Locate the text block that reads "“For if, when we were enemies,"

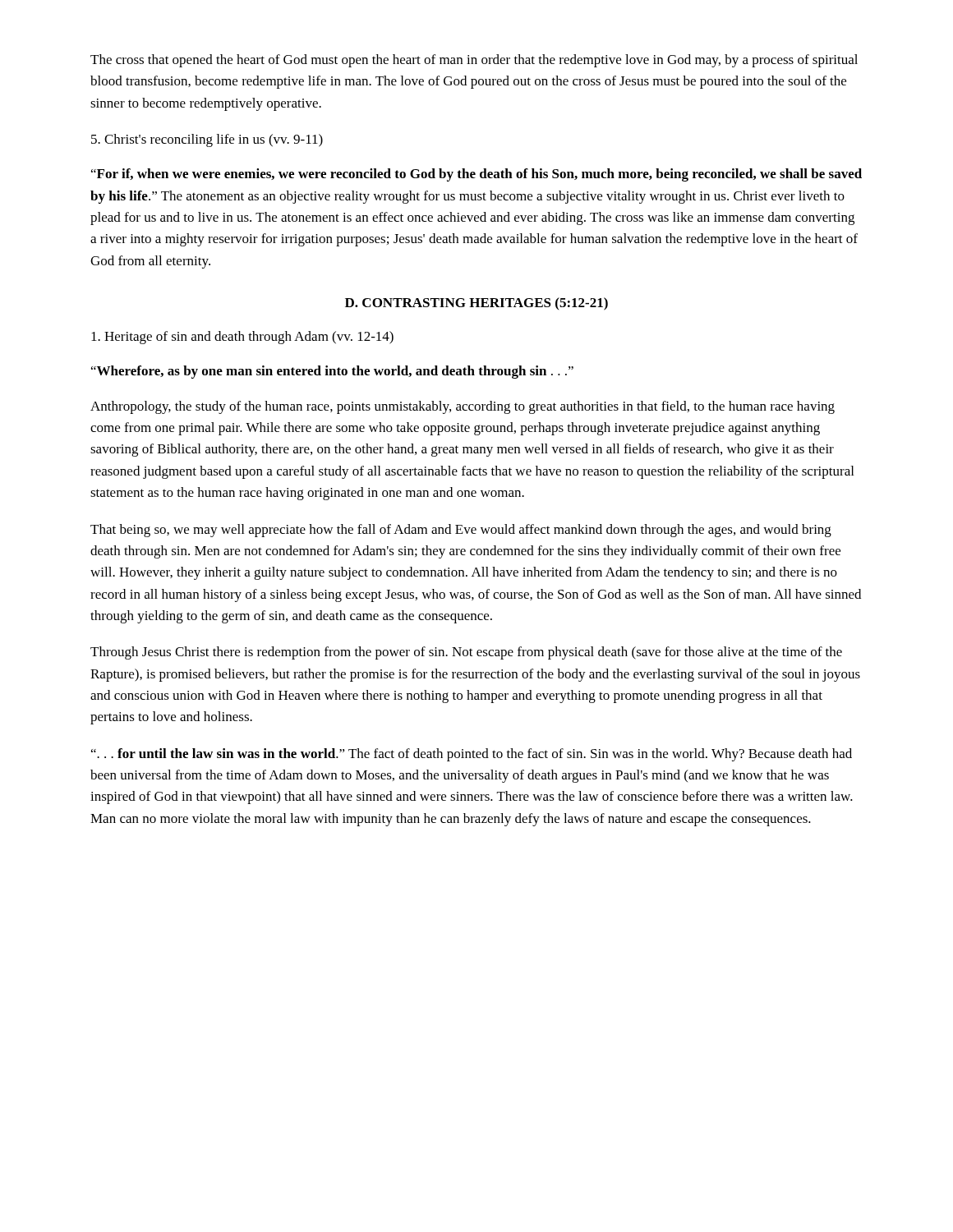[x=476, y=217]
